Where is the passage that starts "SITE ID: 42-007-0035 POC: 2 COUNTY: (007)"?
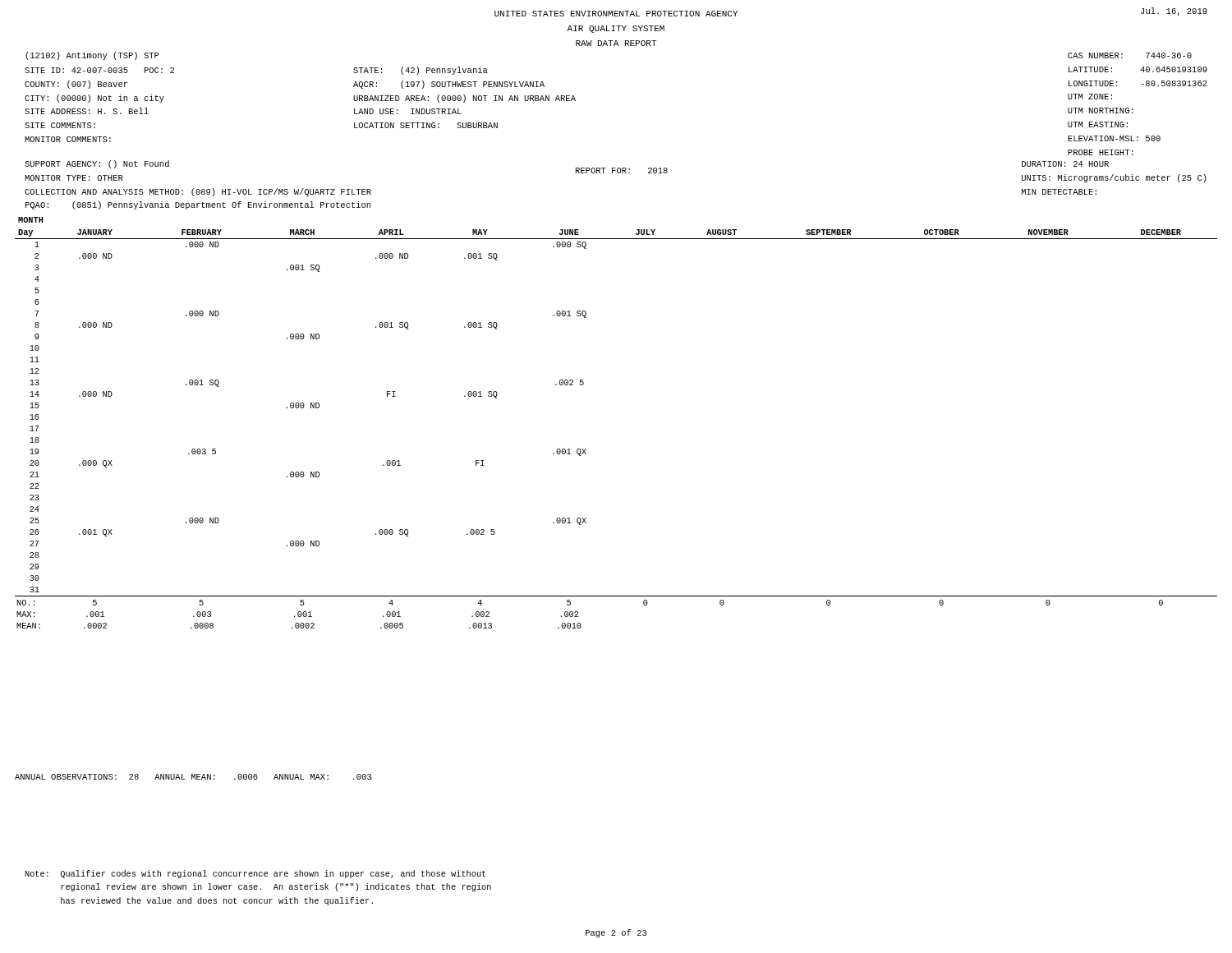 [x=100, y=105]
